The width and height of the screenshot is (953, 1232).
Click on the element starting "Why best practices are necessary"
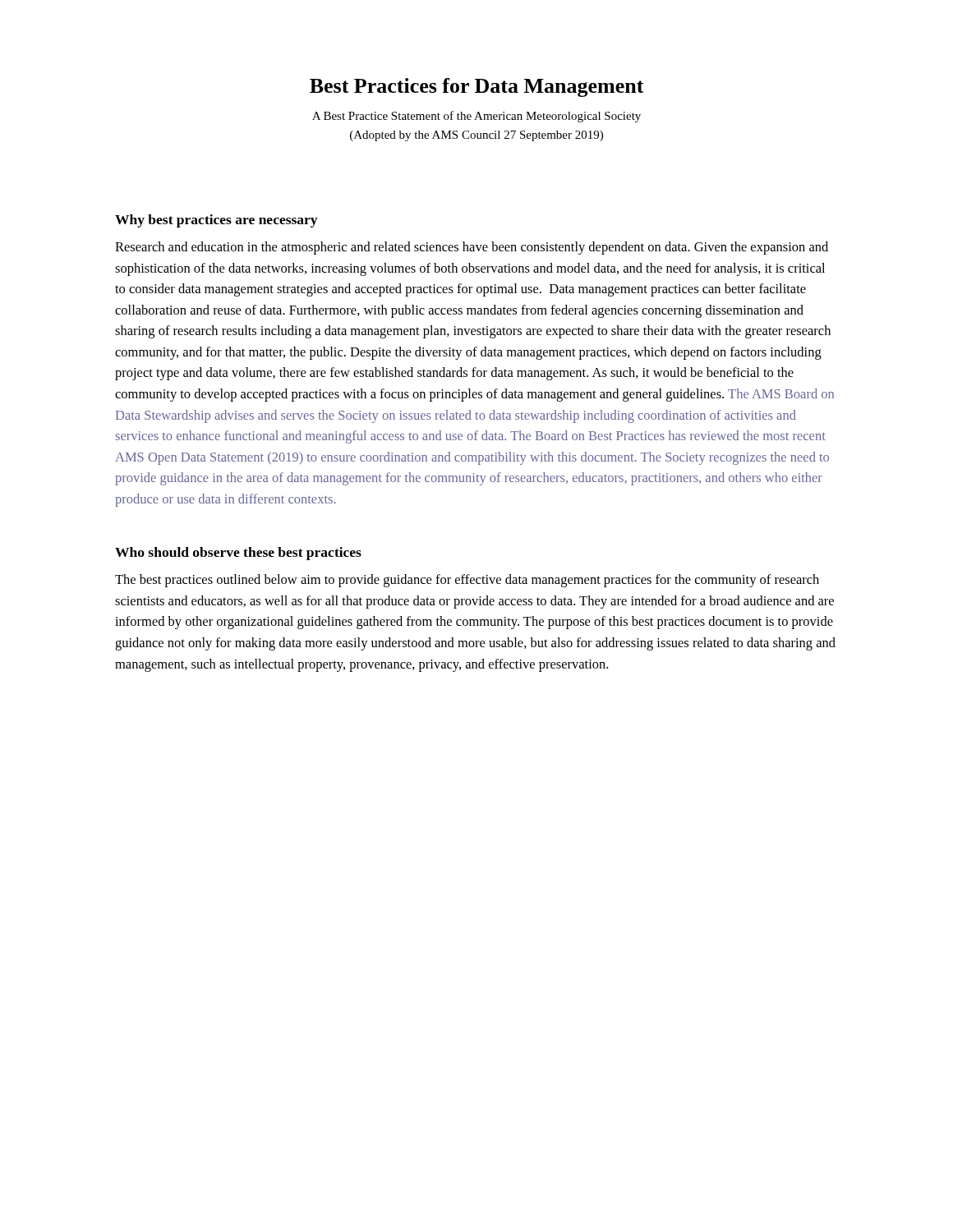tap(216, 219)
